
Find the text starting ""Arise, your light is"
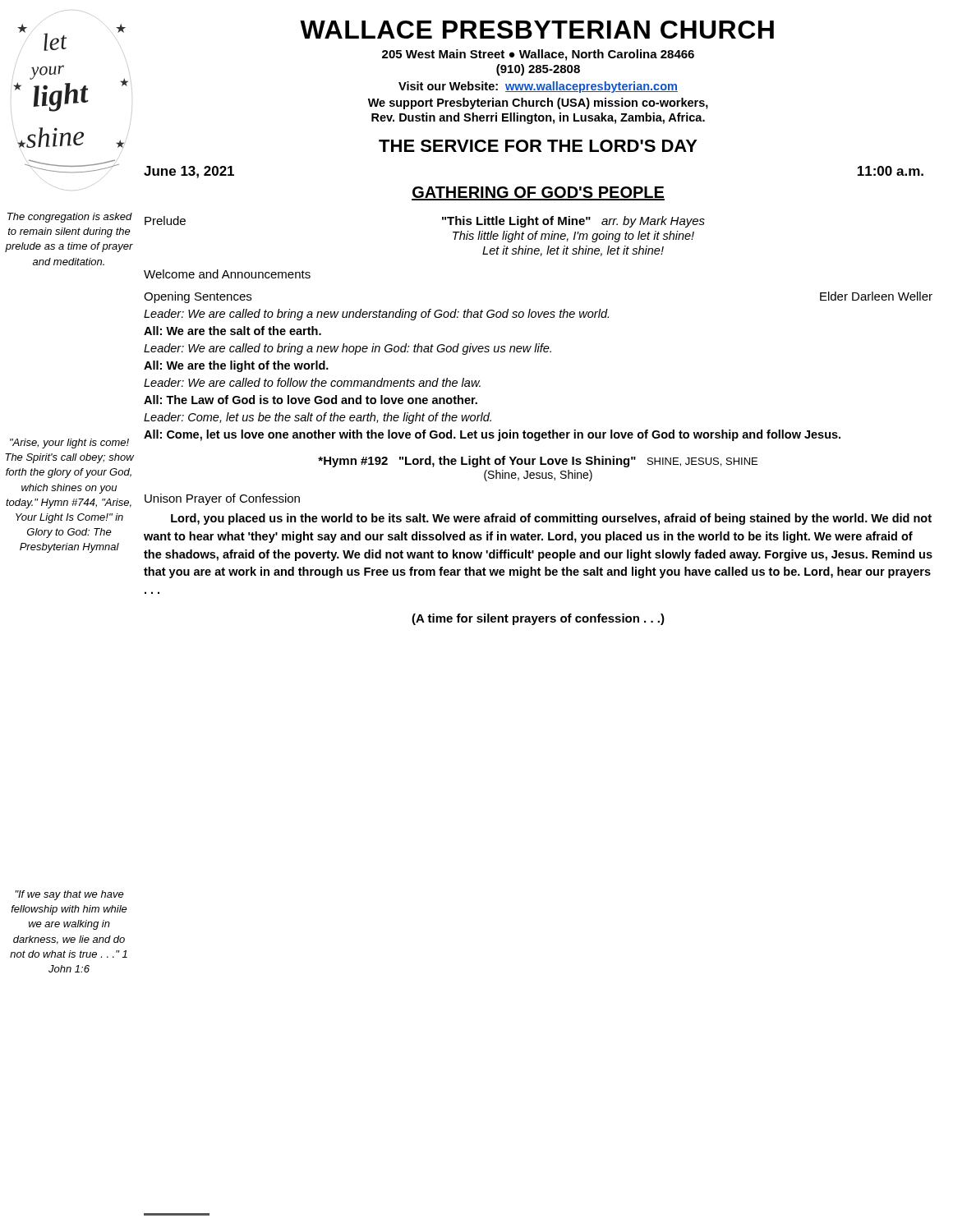click(x=69, y=495)
